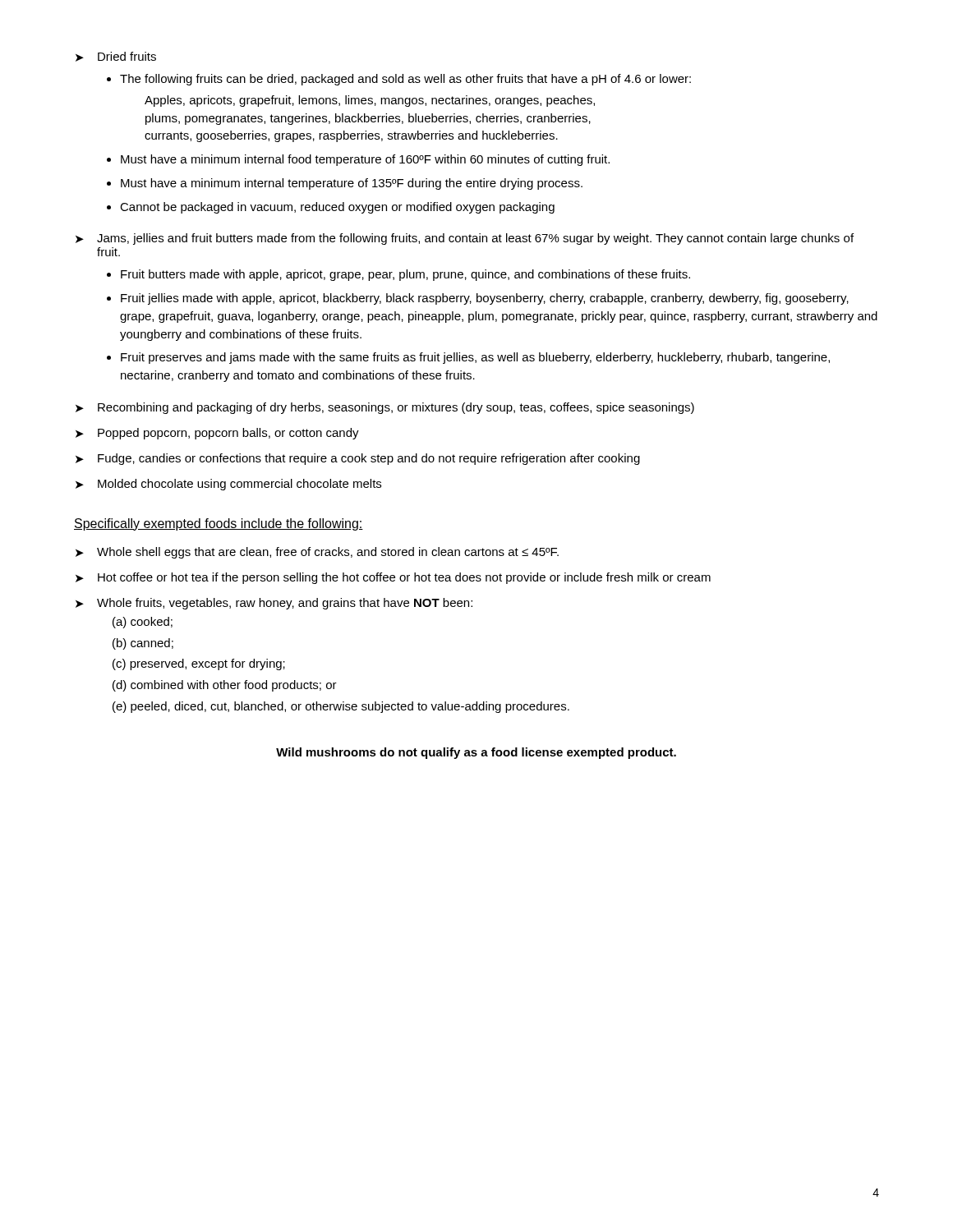
Task: Locate the passage starting "➤ Jams, jellies and fruit butters made from"
Action: pyautogui.click(x=476, y=310)
